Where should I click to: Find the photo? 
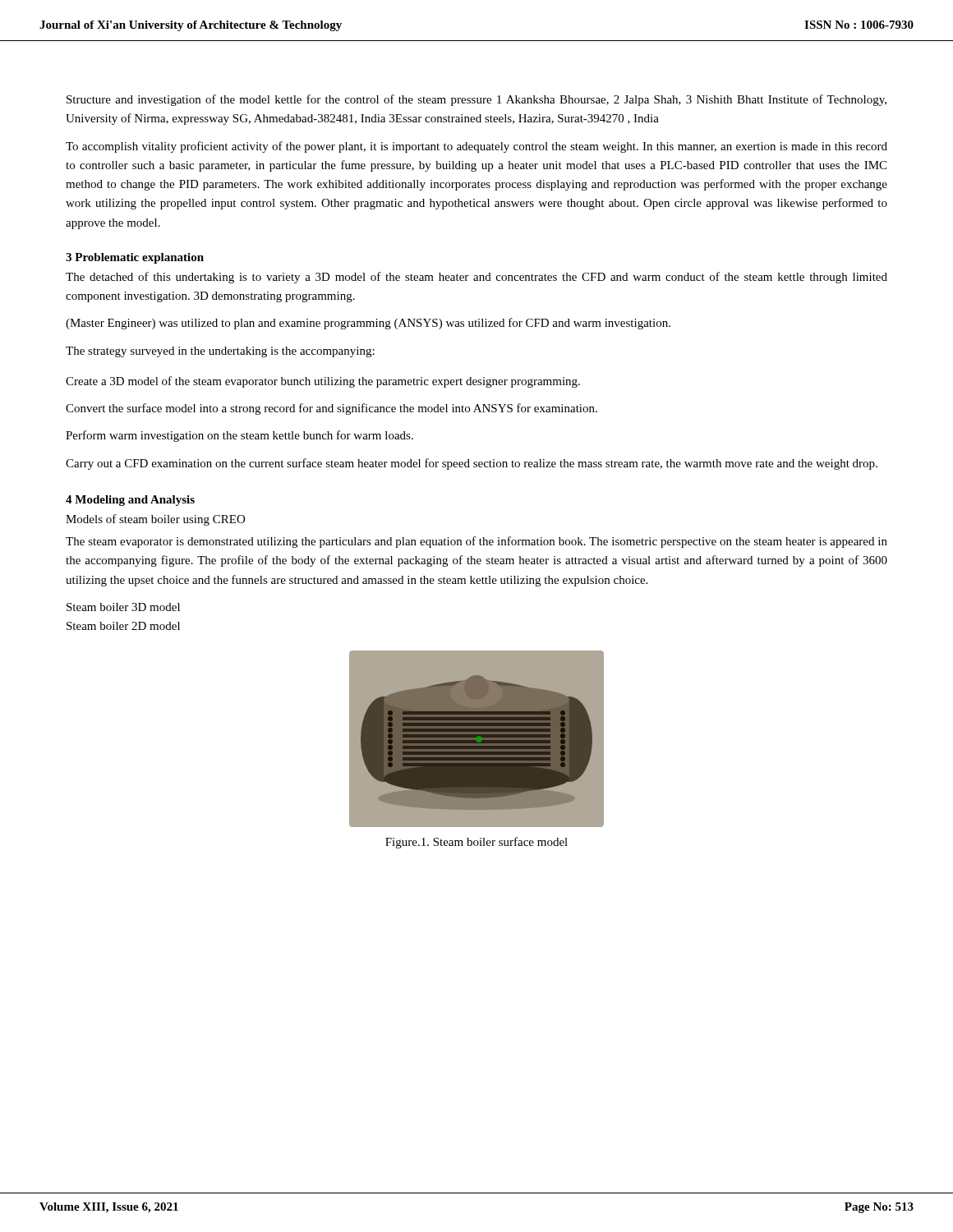pyautogui.click(x=476, y=741)
